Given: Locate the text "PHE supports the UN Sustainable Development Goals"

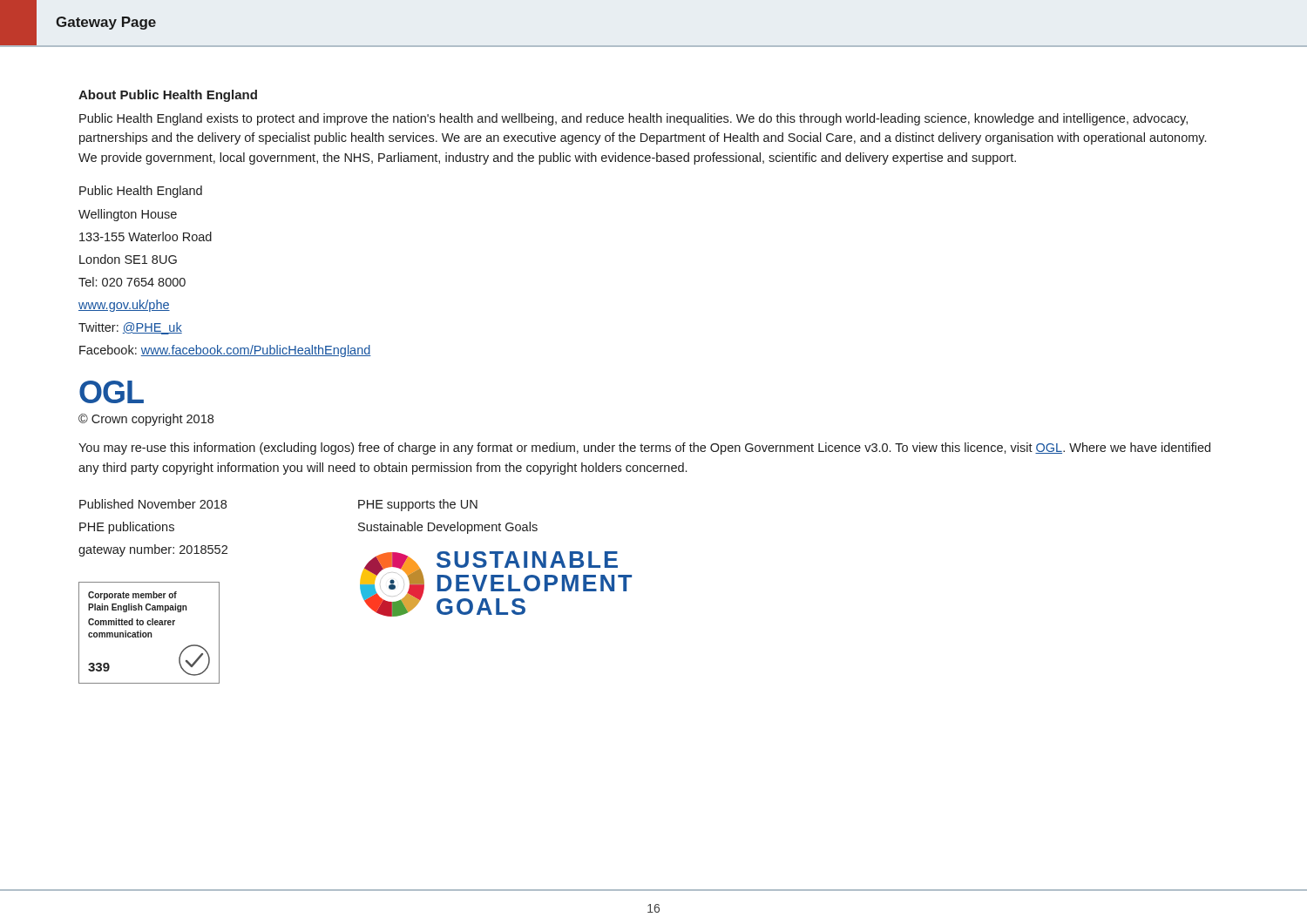Looking at the screenshot, I should 447,516.
